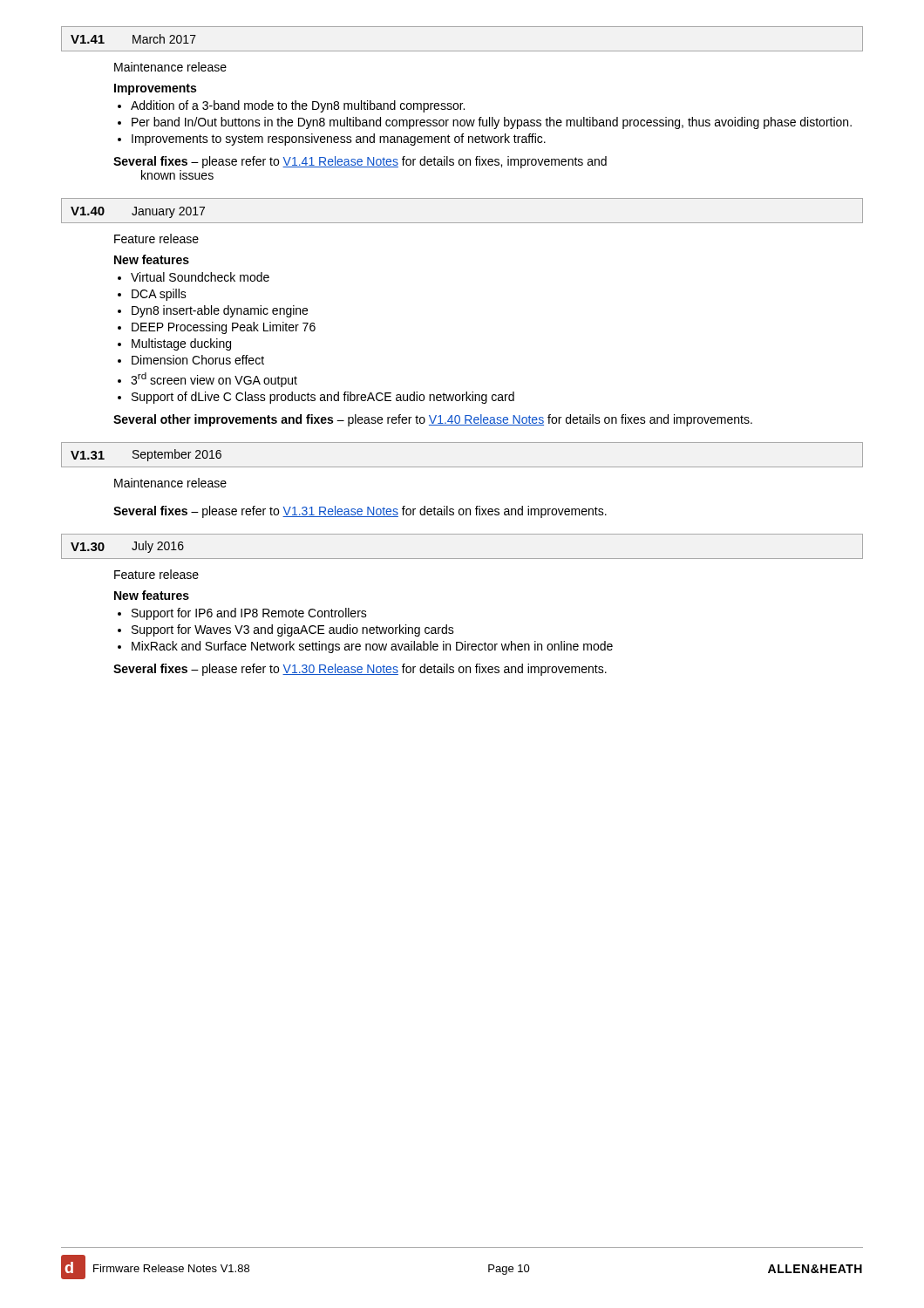
Task: Click on the element starting "Dyn8 insert-able dynamic"
Action: point(220,310)
